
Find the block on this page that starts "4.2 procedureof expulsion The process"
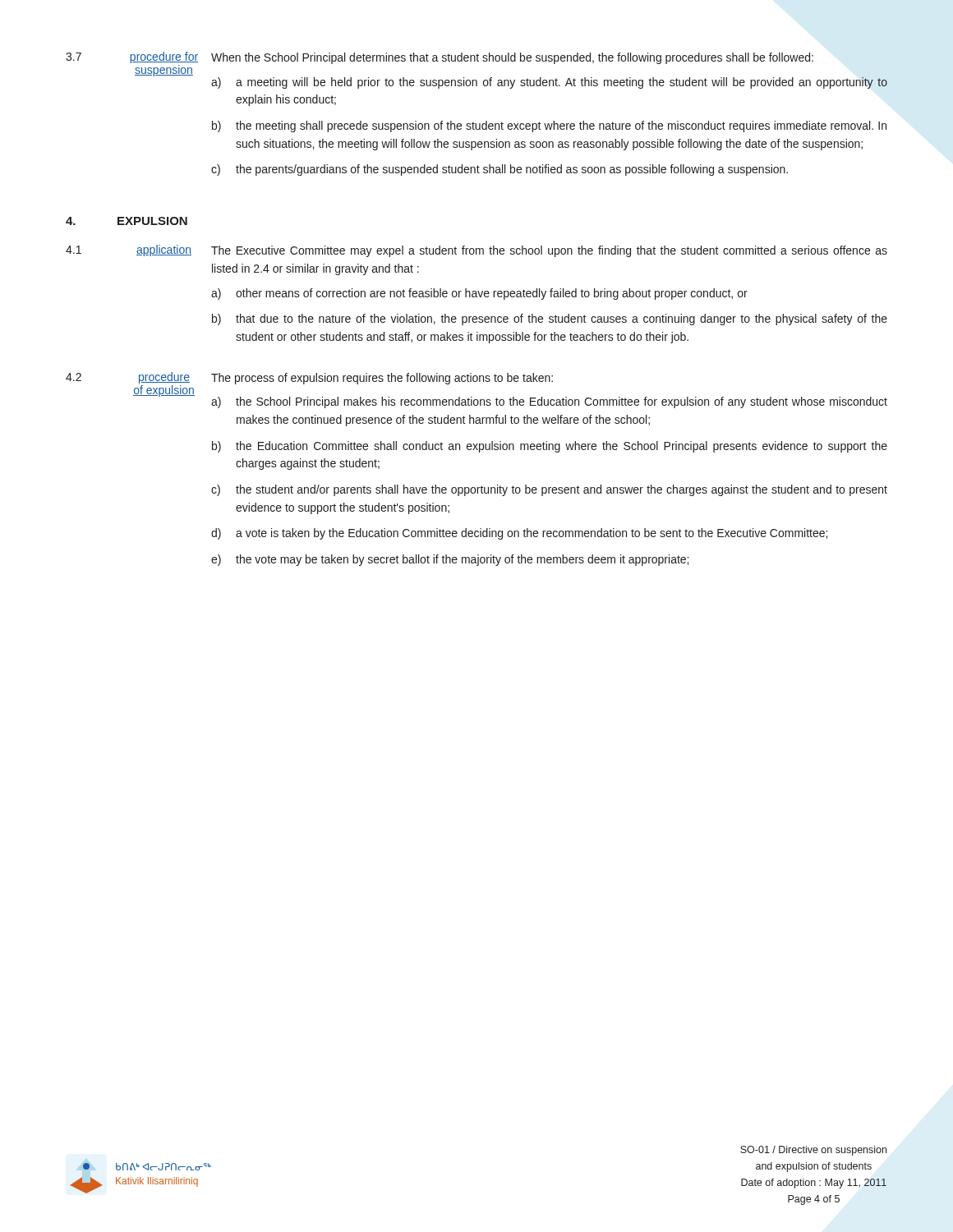(x=497, y=398)
